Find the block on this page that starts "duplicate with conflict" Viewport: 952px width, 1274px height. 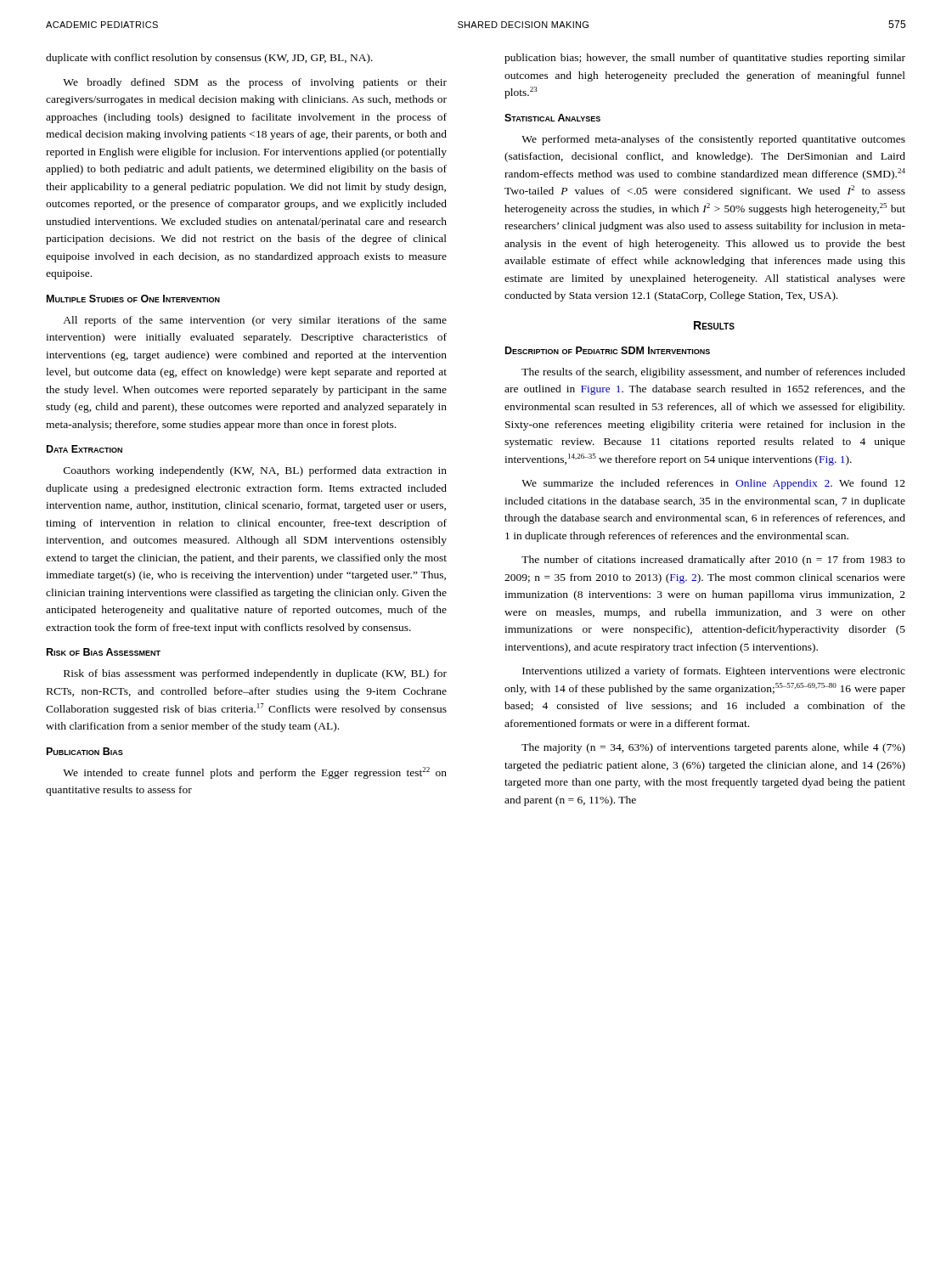click(246, 166)
